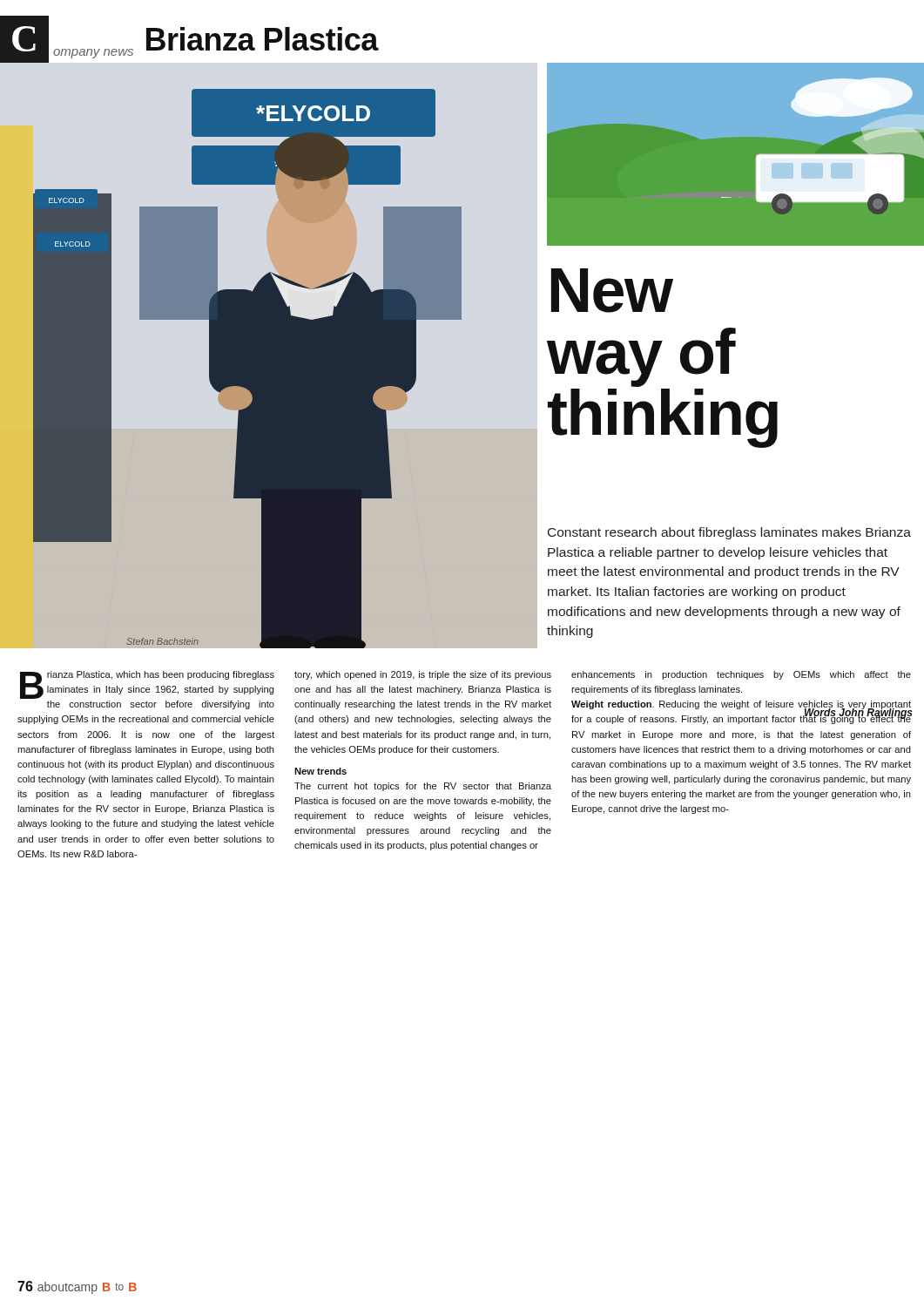Find "Stefan Bachstein" on this page

point(163,641)
